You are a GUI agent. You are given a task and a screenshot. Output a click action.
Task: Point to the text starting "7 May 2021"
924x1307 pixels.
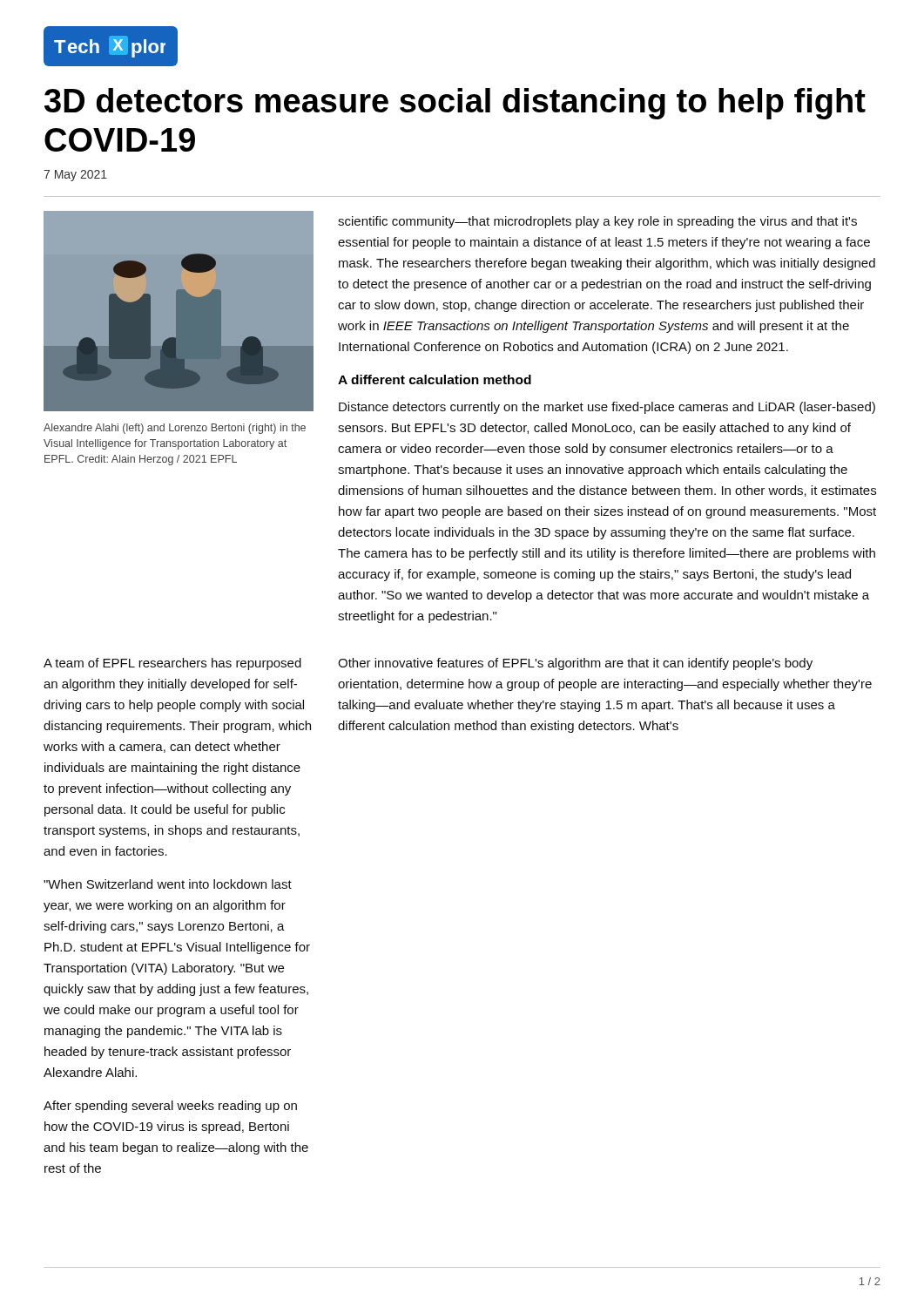tap(75, 174)
